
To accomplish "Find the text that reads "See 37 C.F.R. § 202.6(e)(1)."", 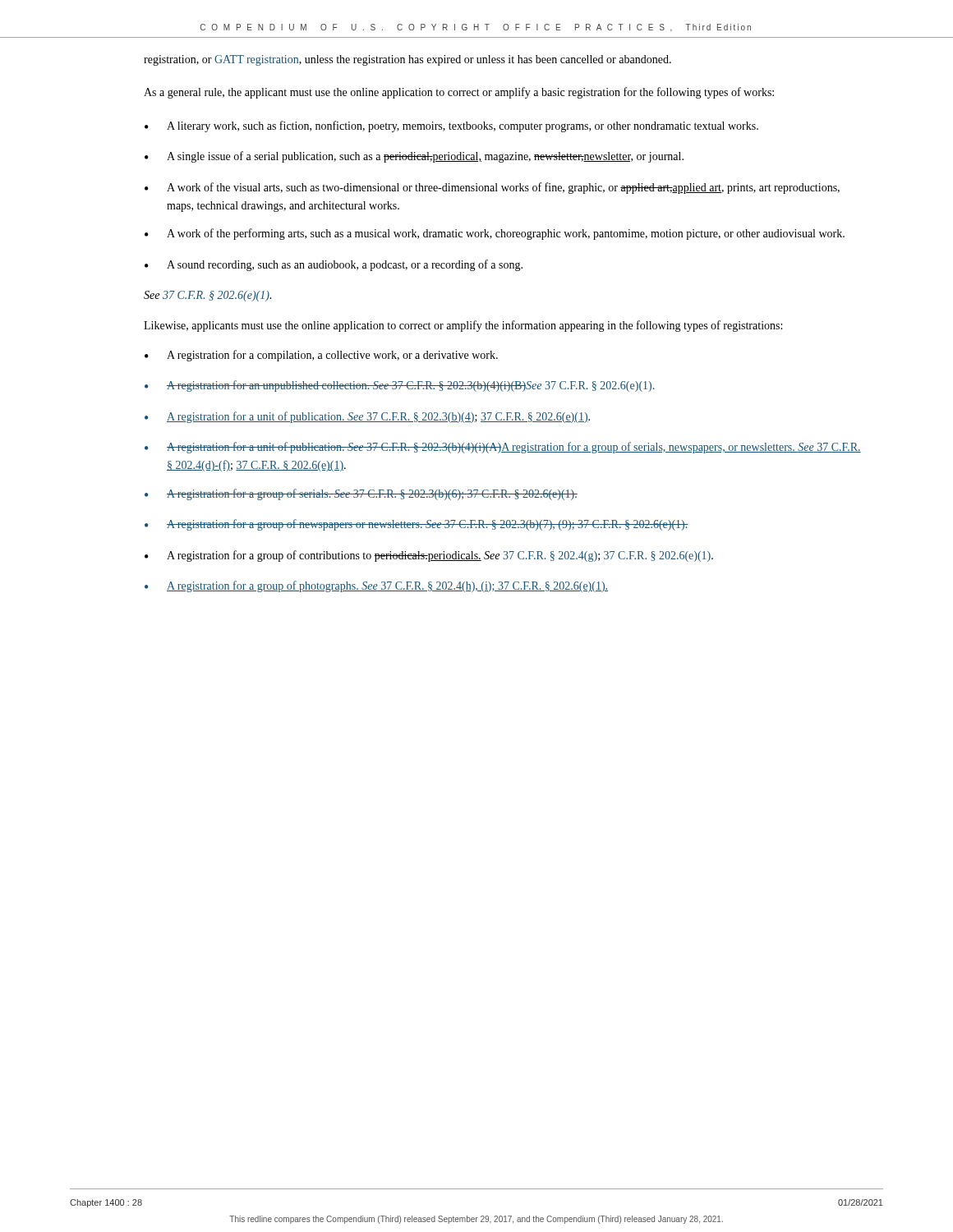I will point(208,295).
